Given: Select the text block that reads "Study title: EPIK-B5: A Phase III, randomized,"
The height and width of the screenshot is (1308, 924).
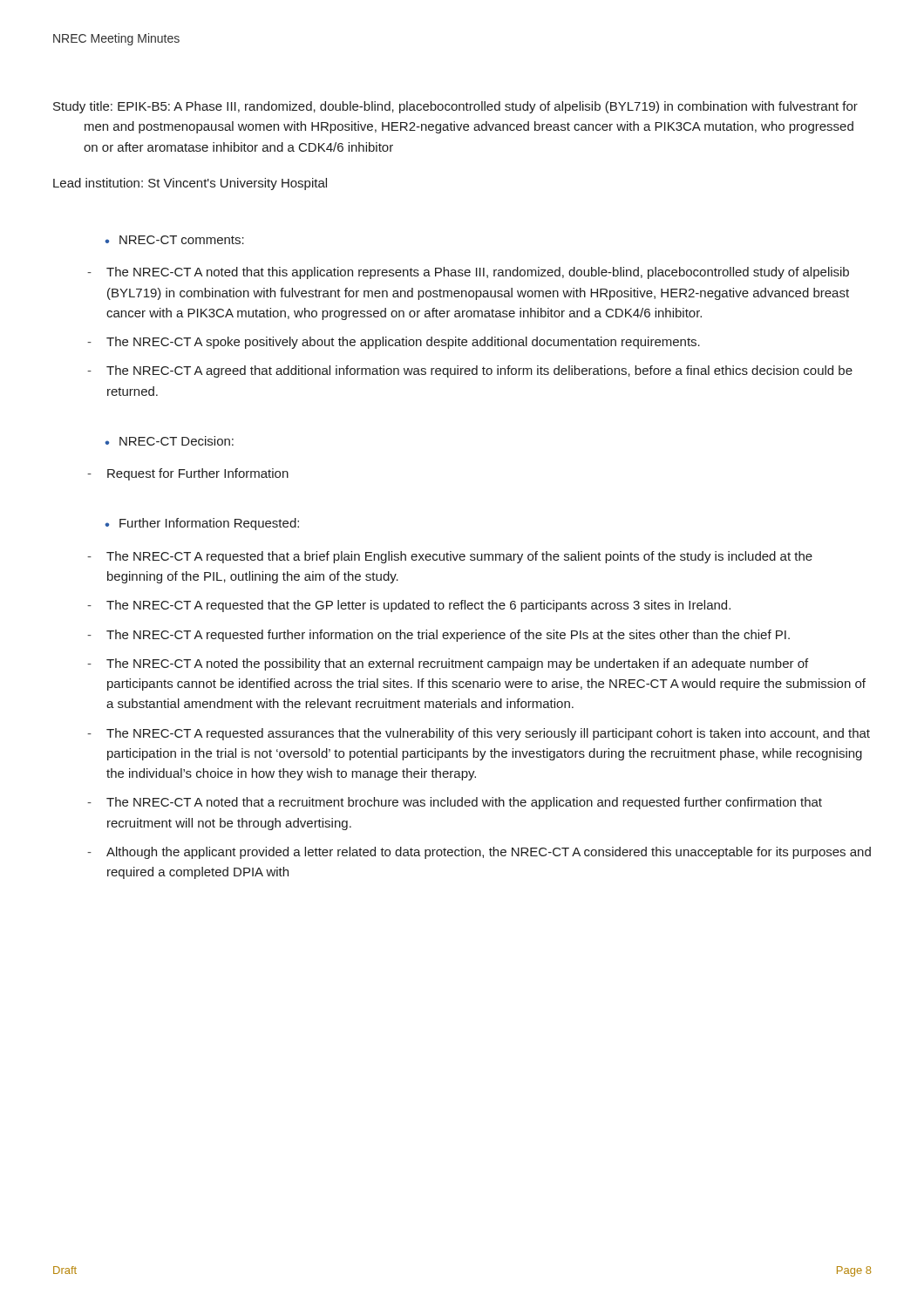Looking at the screenshot, I should [462, 126].
